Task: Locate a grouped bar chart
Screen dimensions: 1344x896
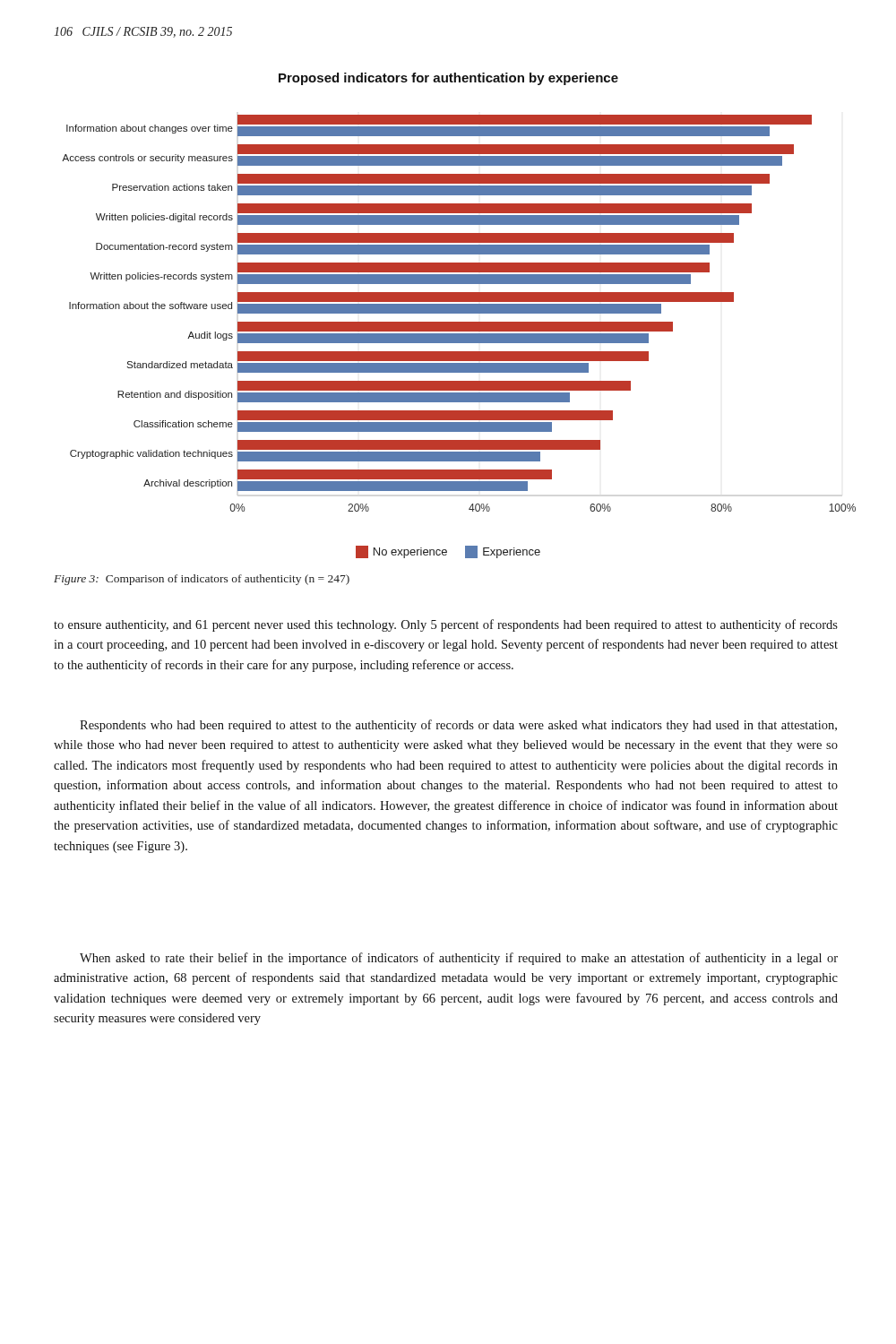Action: 448,316
